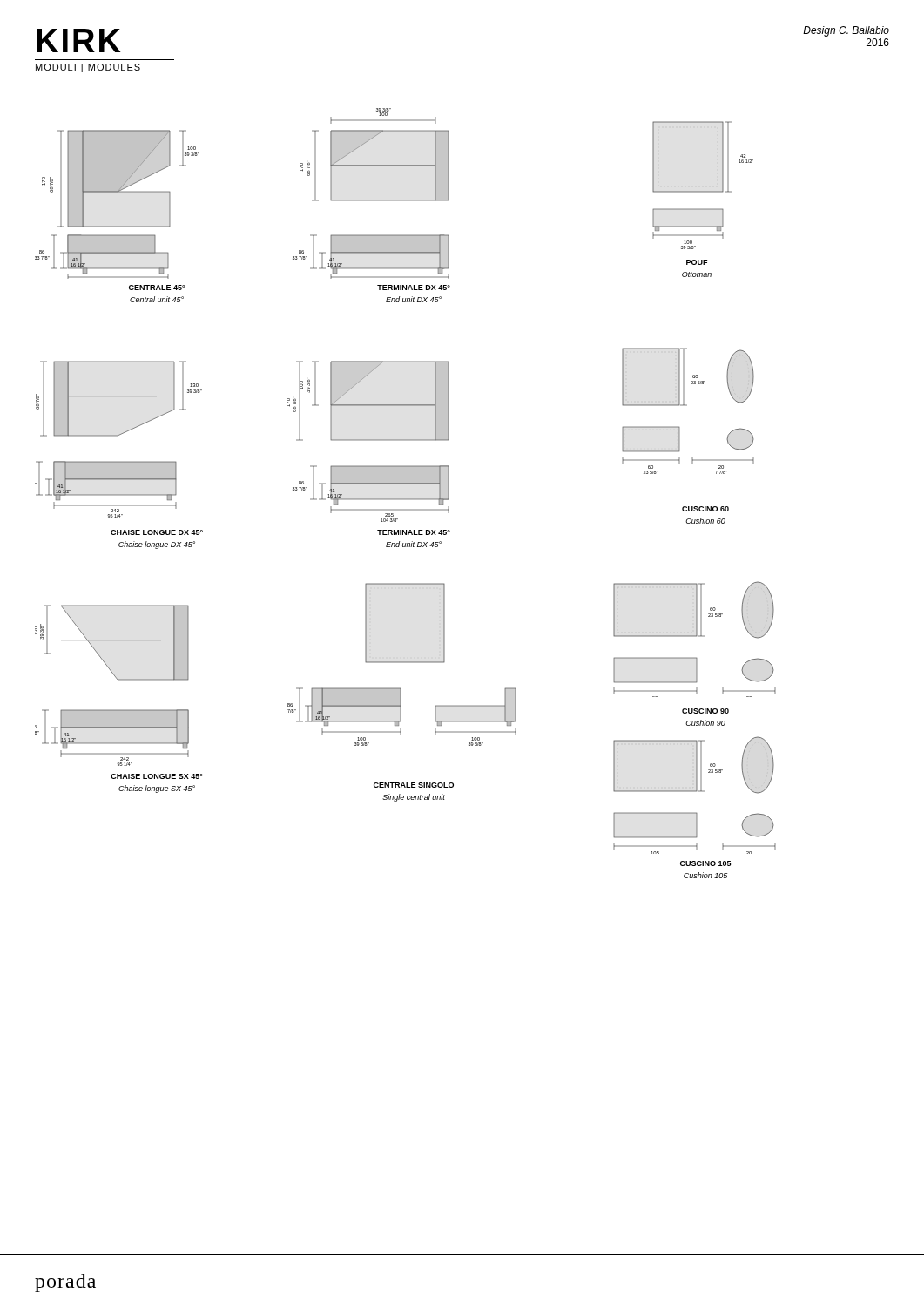Navigate to the region starting "Design C. Ballabio"
924x1307 pixels.
(846, 31)
